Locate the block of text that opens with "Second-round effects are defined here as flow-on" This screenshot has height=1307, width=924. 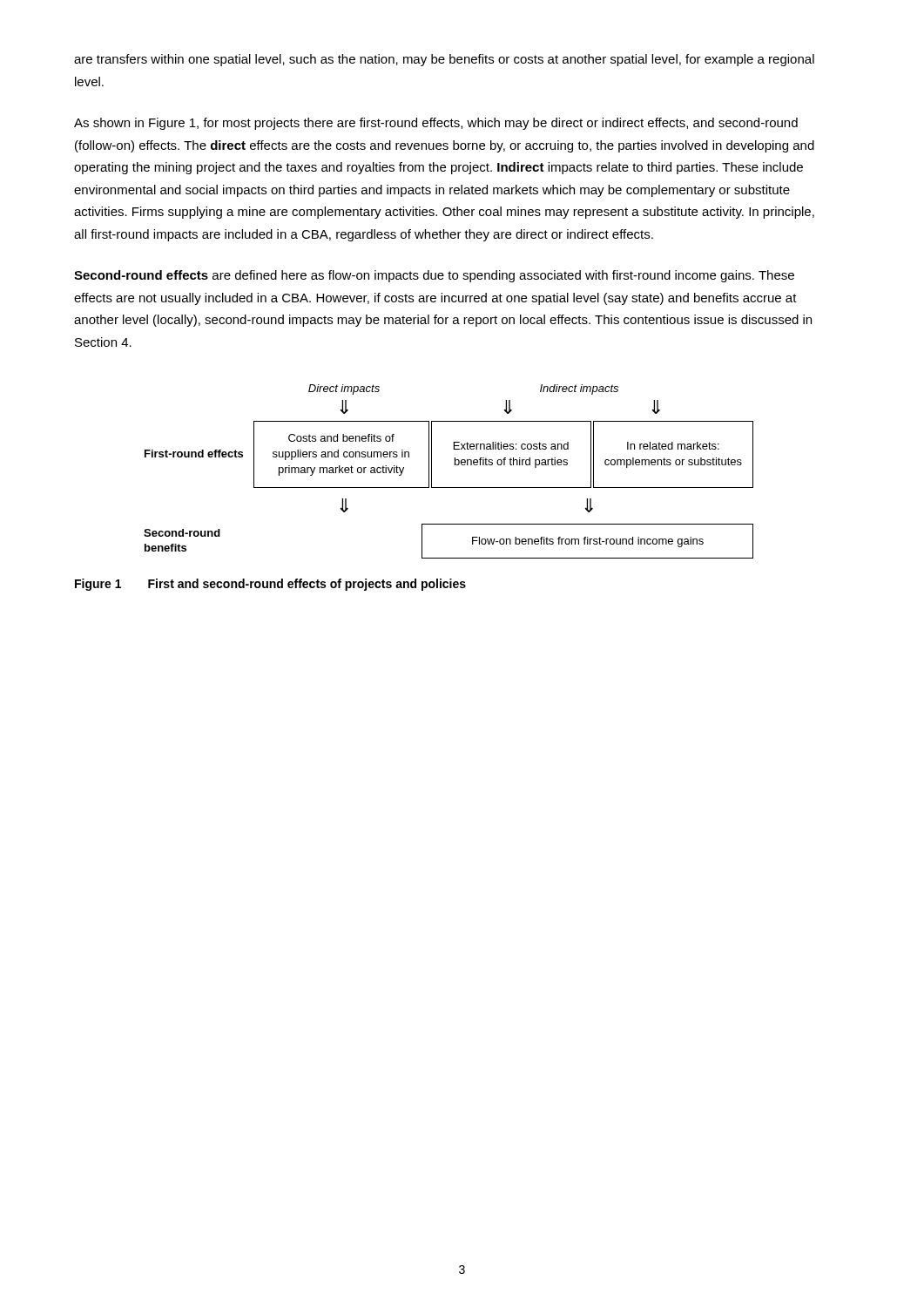(x=453, y=308)
